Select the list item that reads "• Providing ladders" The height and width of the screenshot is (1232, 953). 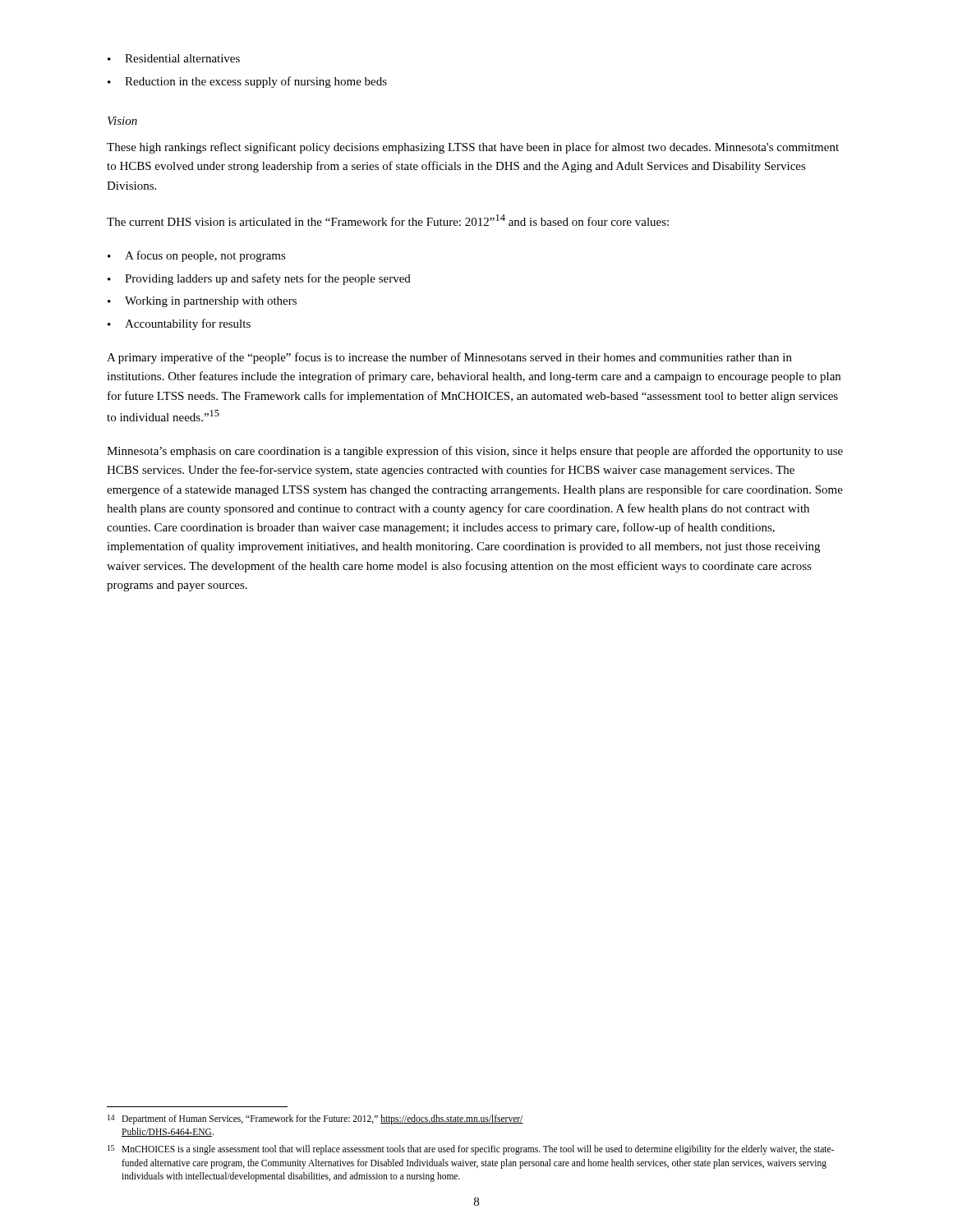259,279
